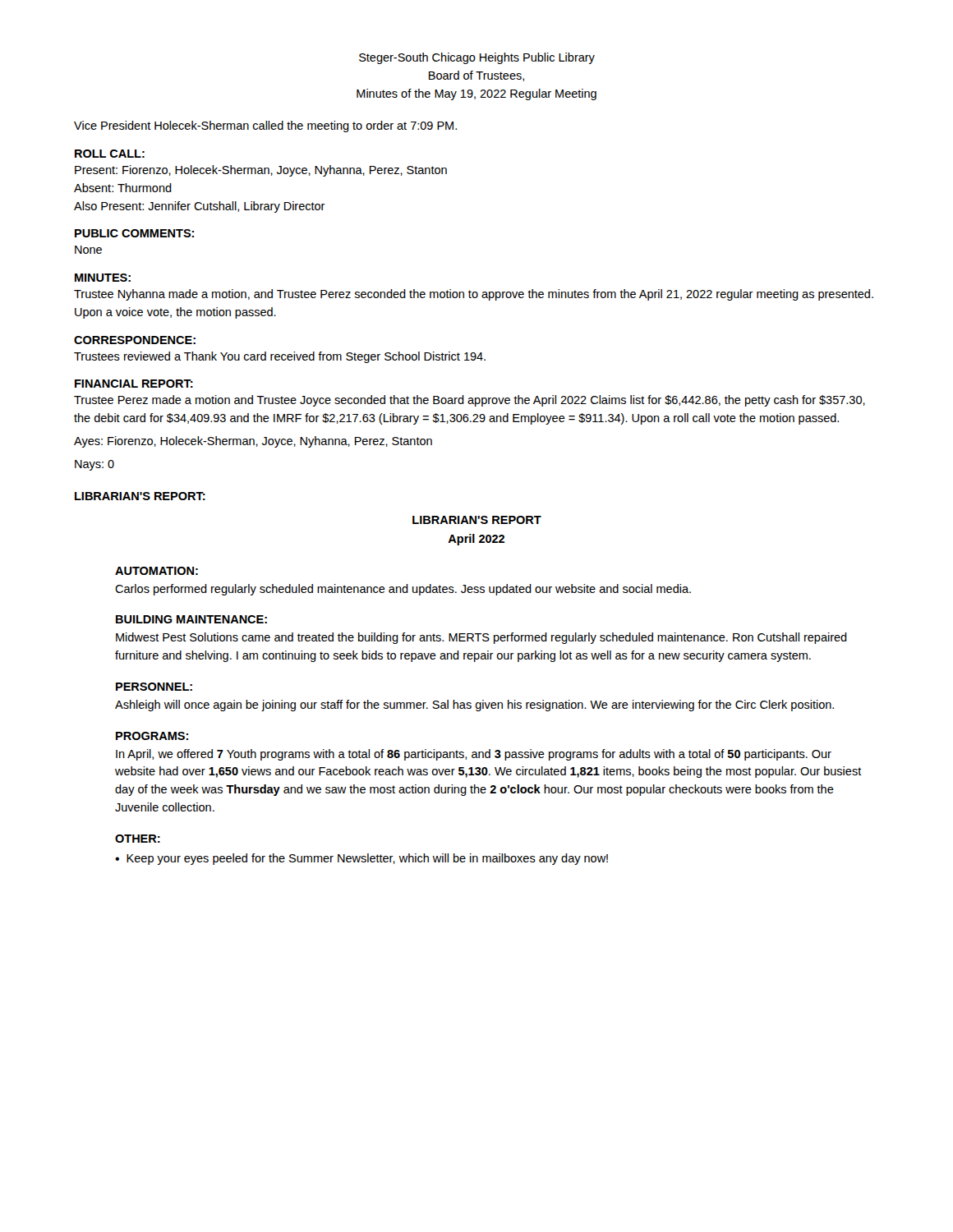Point to the text starting "Nays: 0"
This screenshot has width=953, height=1232.
coord(94,464)
